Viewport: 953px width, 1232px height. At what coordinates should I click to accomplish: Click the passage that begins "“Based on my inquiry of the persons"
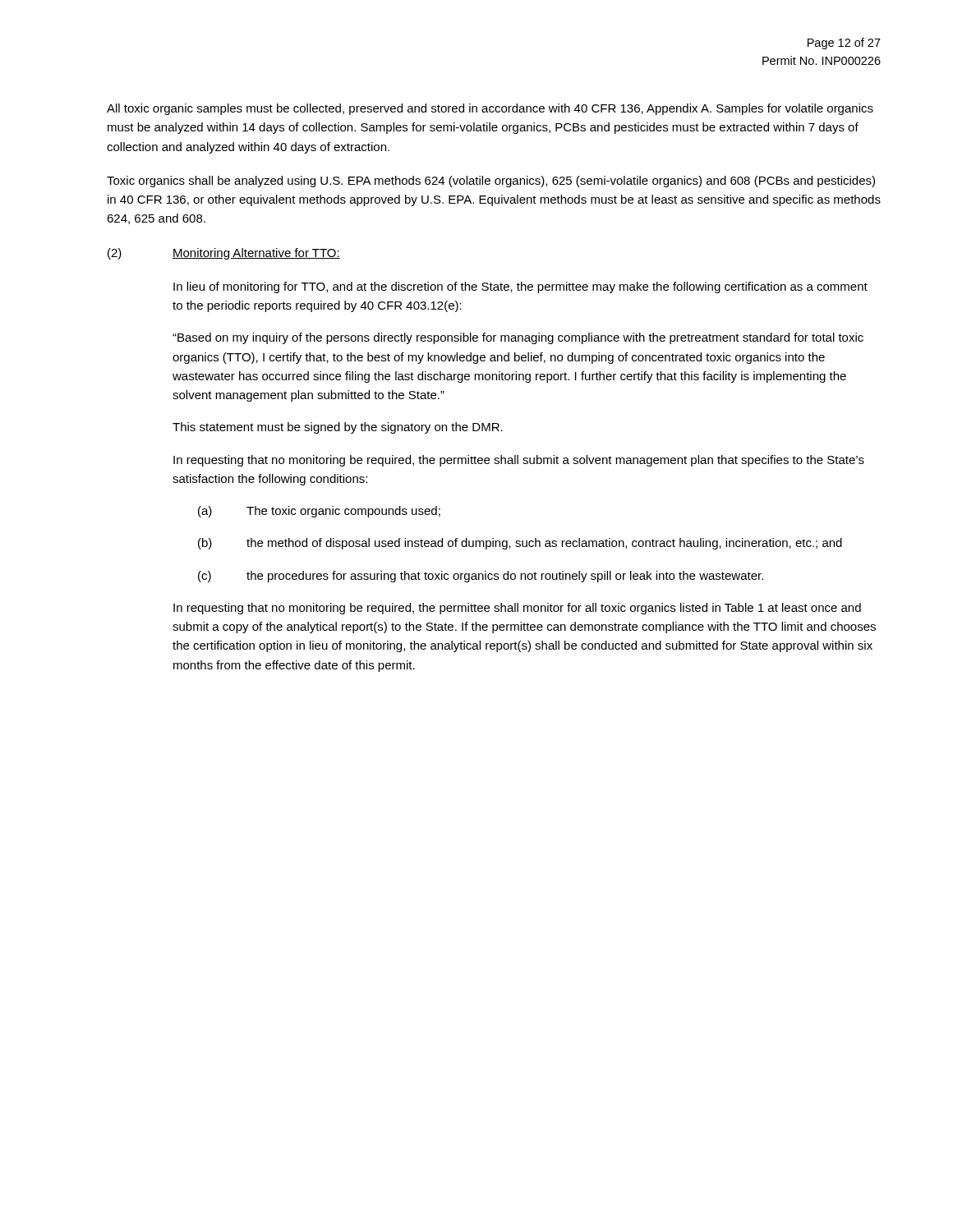(x=518, y=366)
